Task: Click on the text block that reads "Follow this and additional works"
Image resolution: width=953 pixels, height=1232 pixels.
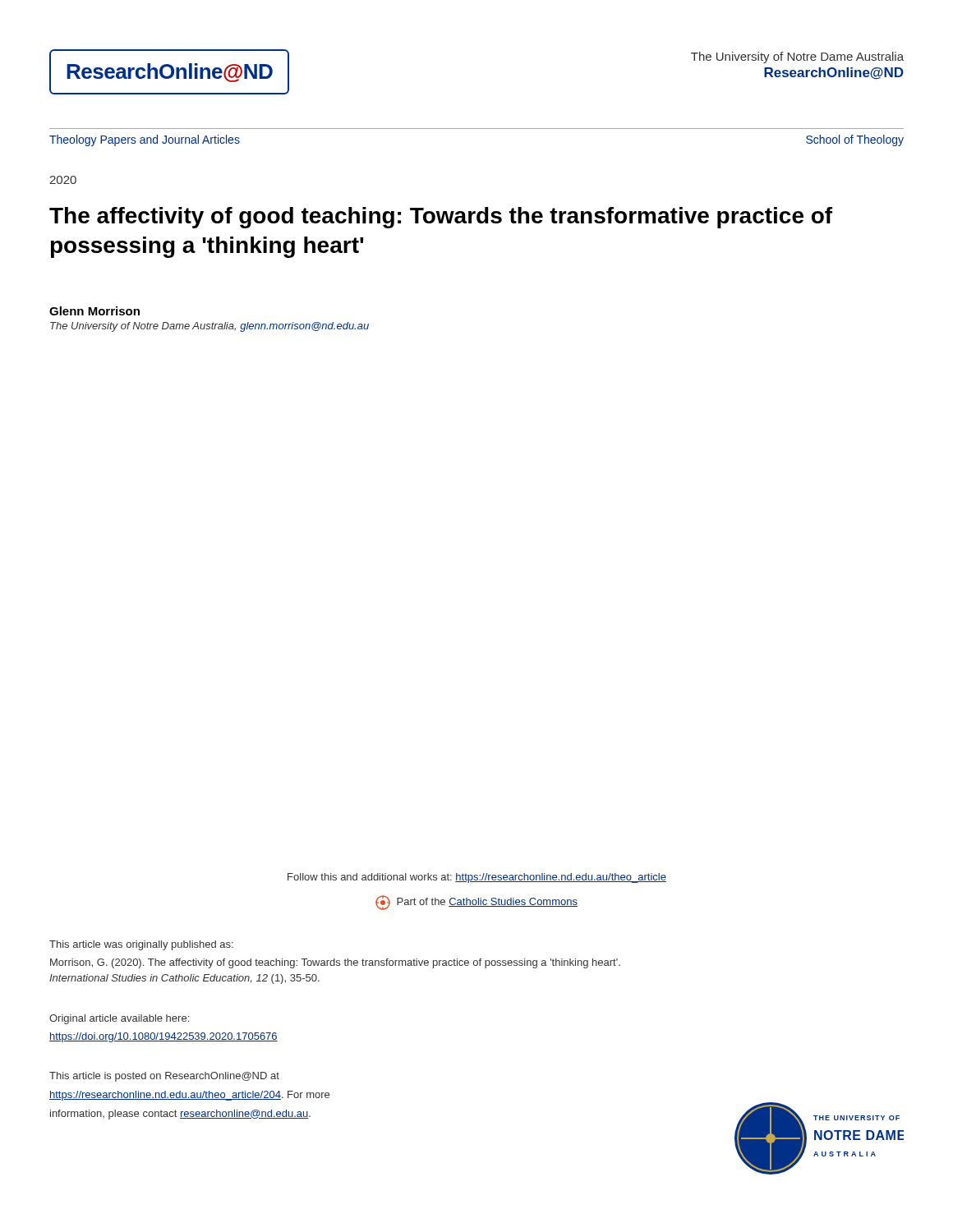Action: [x=476, y=877]
